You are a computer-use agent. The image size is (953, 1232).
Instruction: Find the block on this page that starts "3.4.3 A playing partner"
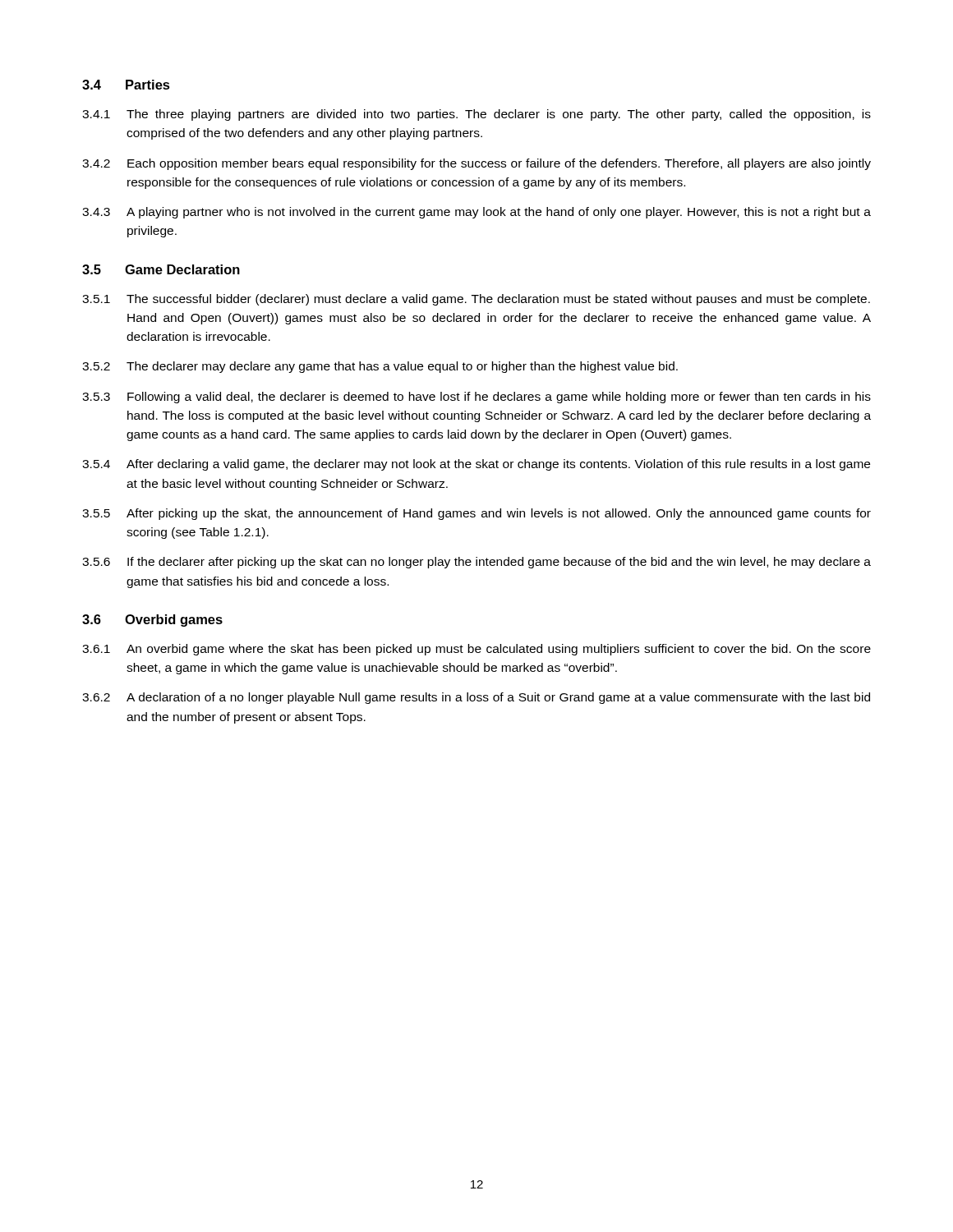point(476,221)
